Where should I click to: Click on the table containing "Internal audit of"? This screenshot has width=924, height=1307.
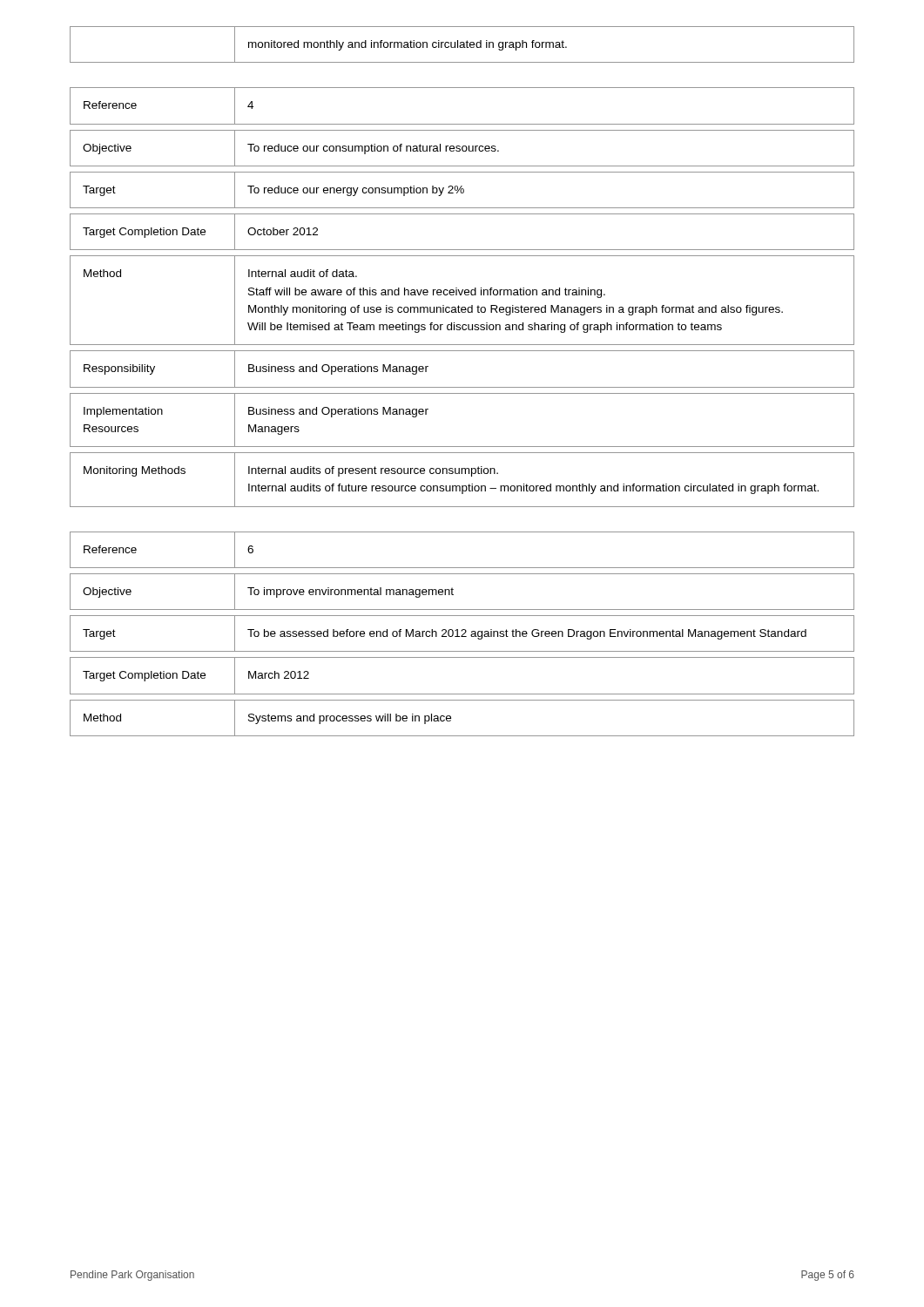pos(462,297)
